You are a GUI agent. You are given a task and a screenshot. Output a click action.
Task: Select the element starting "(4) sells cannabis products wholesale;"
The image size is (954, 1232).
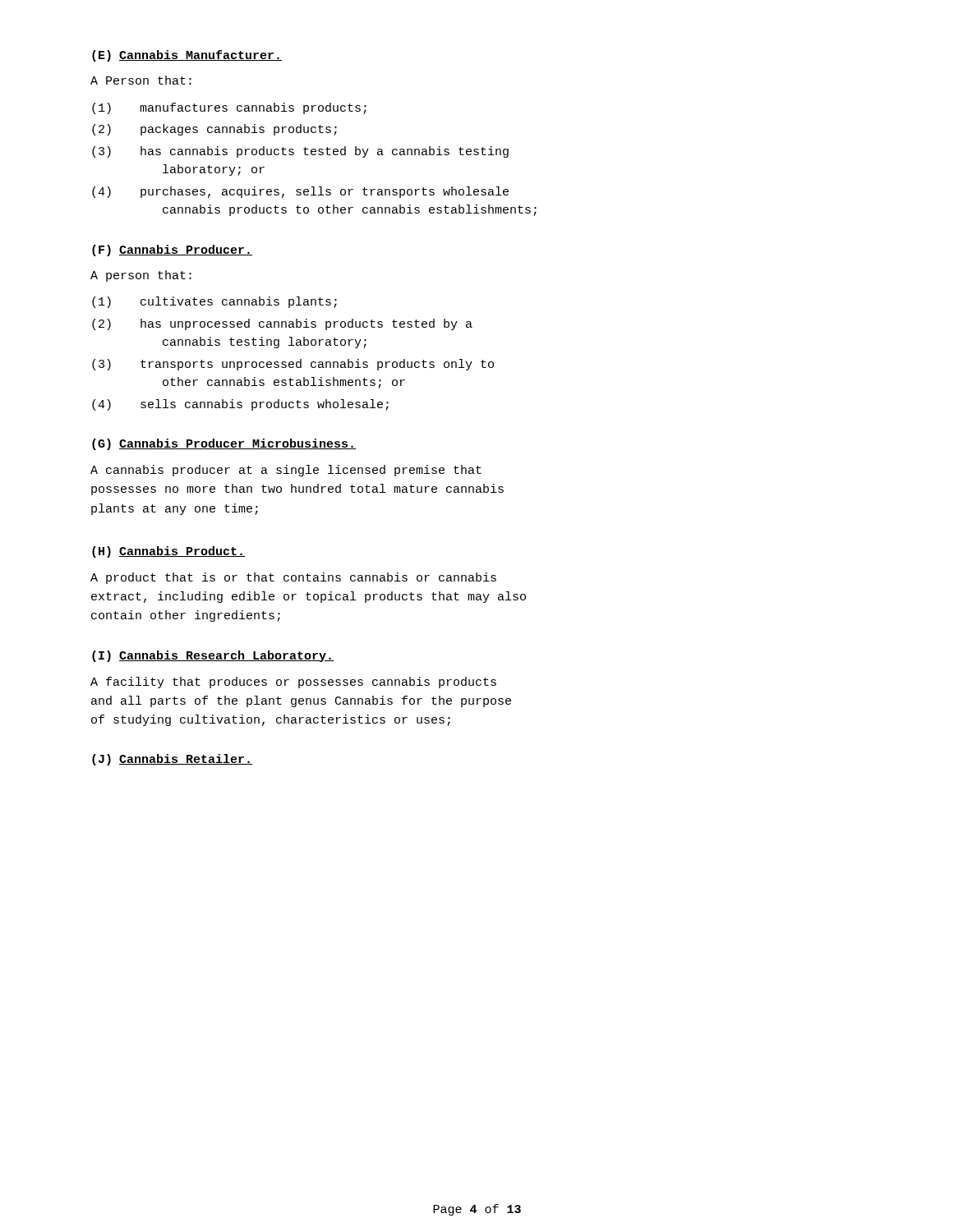(x=240, y=405)
